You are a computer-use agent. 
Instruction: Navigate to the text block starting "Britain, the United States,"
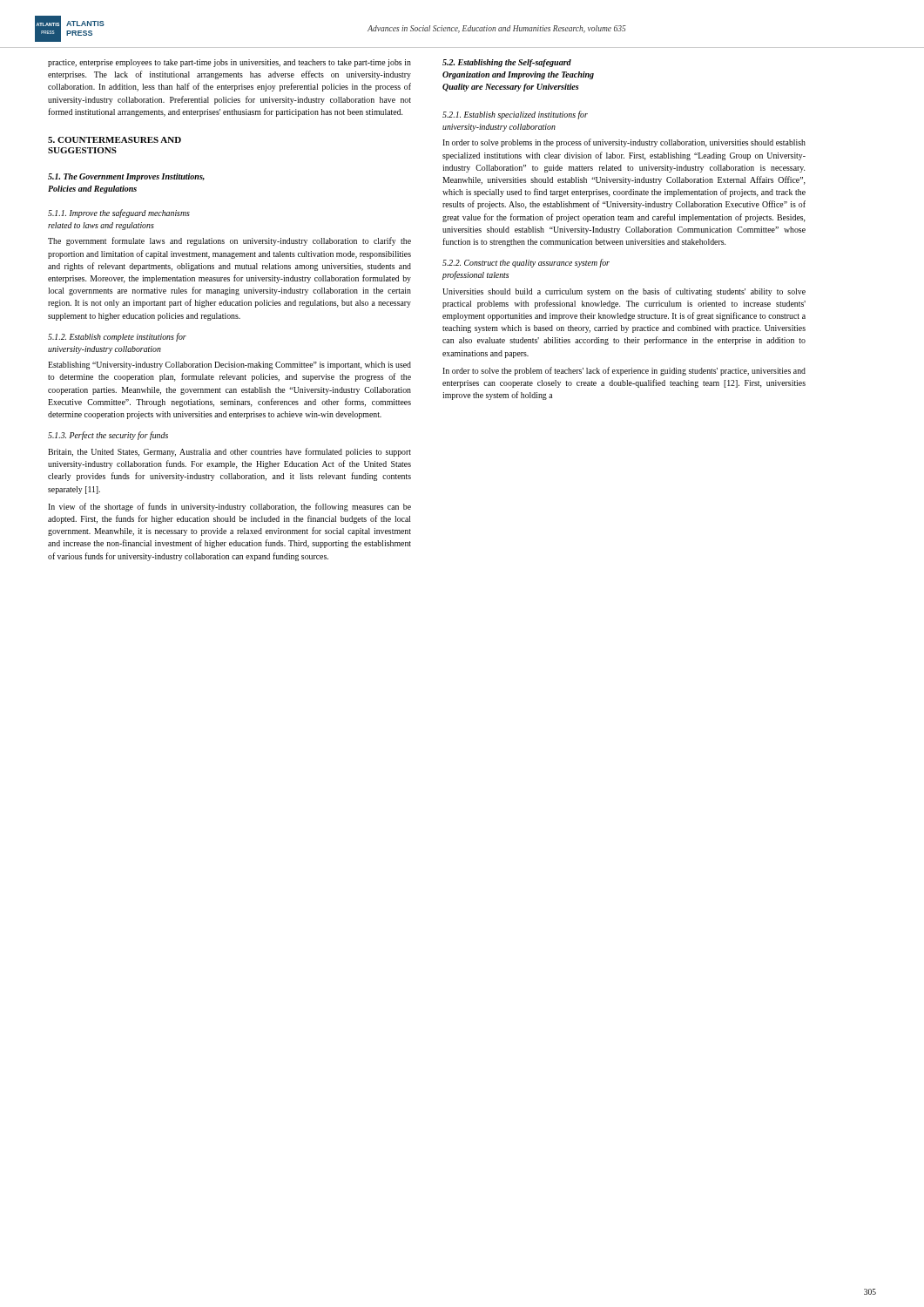[x=229, y=504]
